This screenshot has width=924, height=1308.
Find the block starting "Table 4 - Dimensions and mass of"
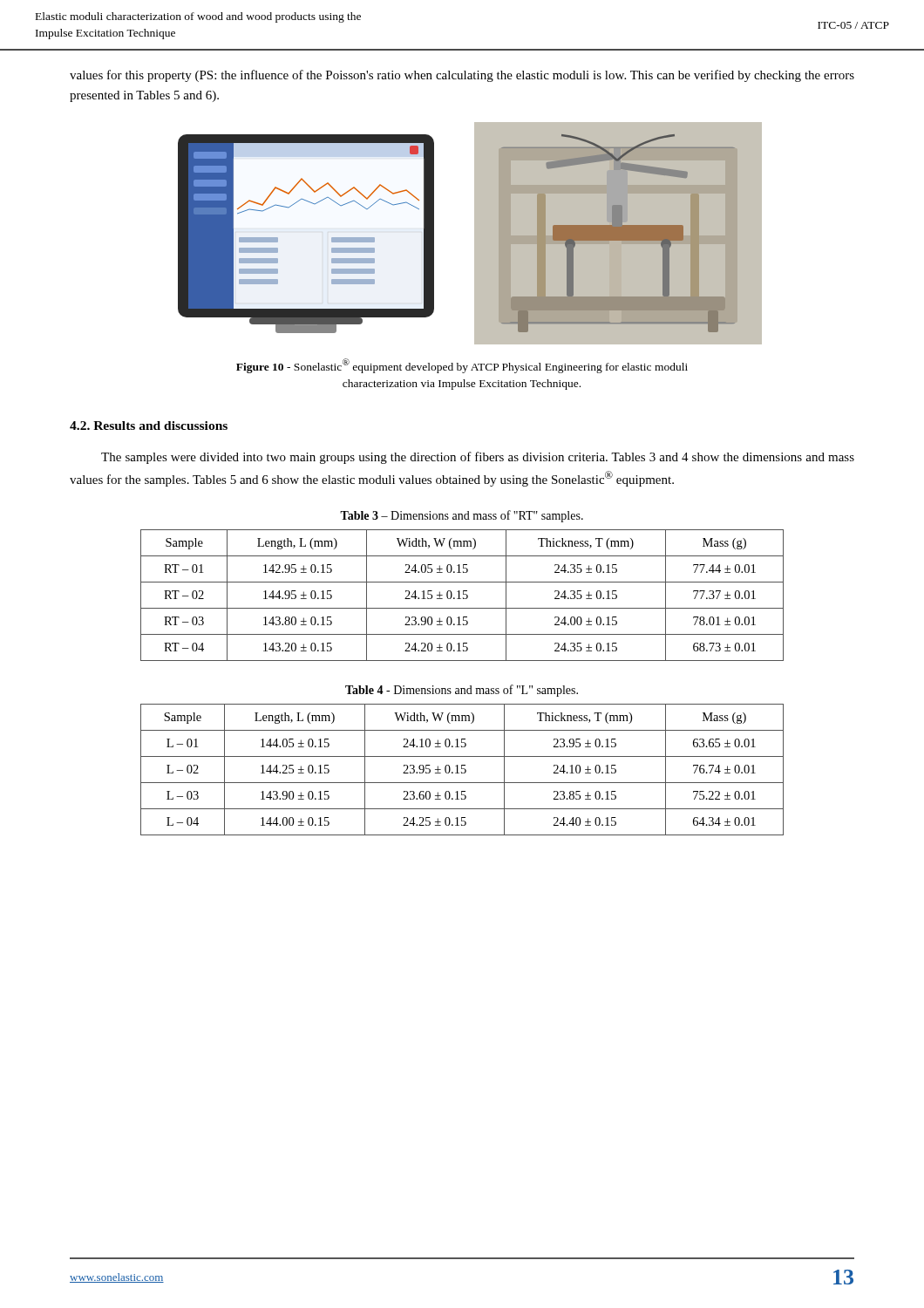tap(462, 690)
